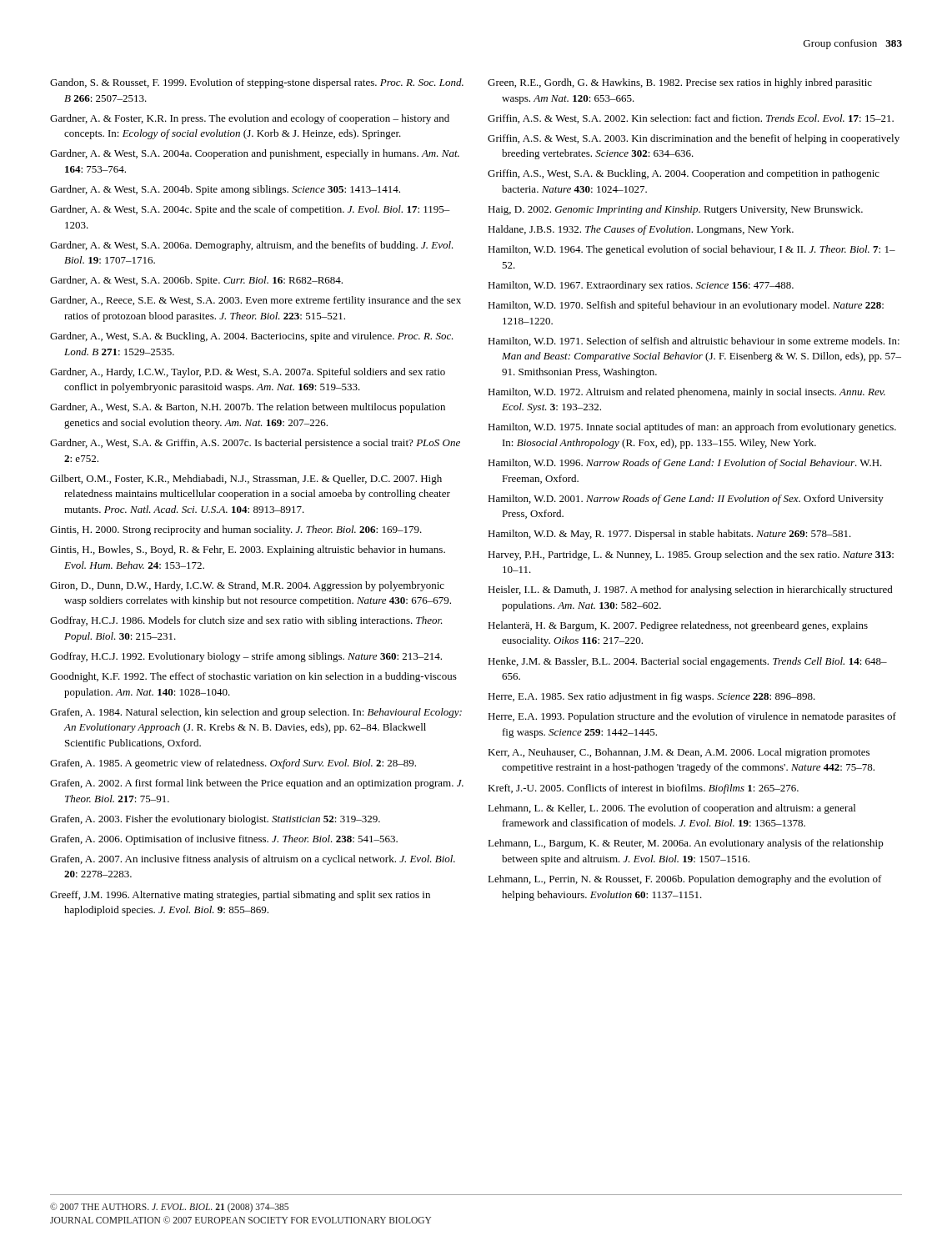Where is the passage that starts "Grafen, A. 2003. Fisher"?
This screenshot has height=1251, width=952.
coord(215,818)
